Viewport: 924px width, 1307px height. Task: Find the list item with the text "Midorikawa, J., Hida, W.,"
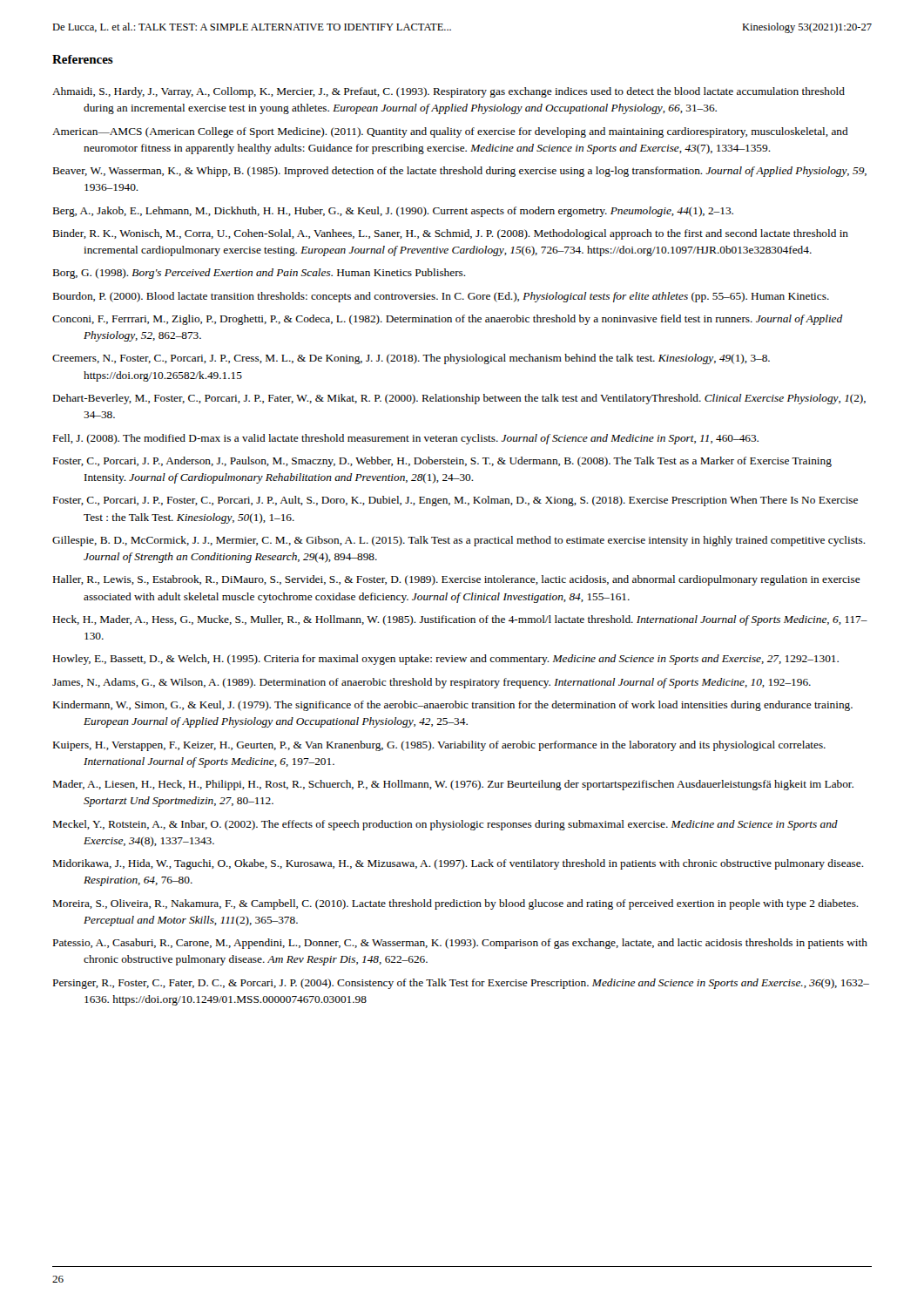click(x=458, y=872)
